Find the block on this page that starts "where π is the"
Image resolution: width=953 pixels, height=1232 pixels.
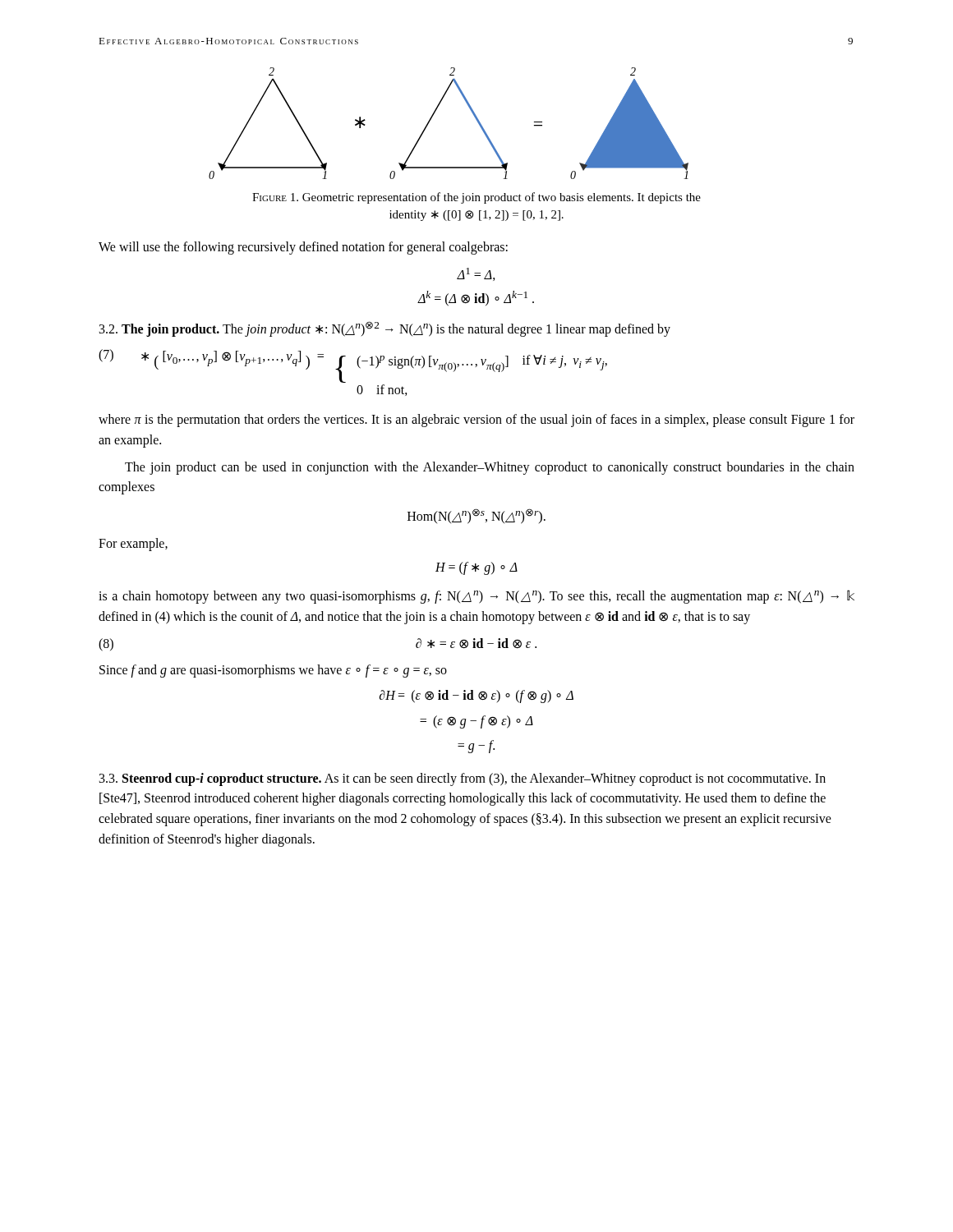coord(476,429)
